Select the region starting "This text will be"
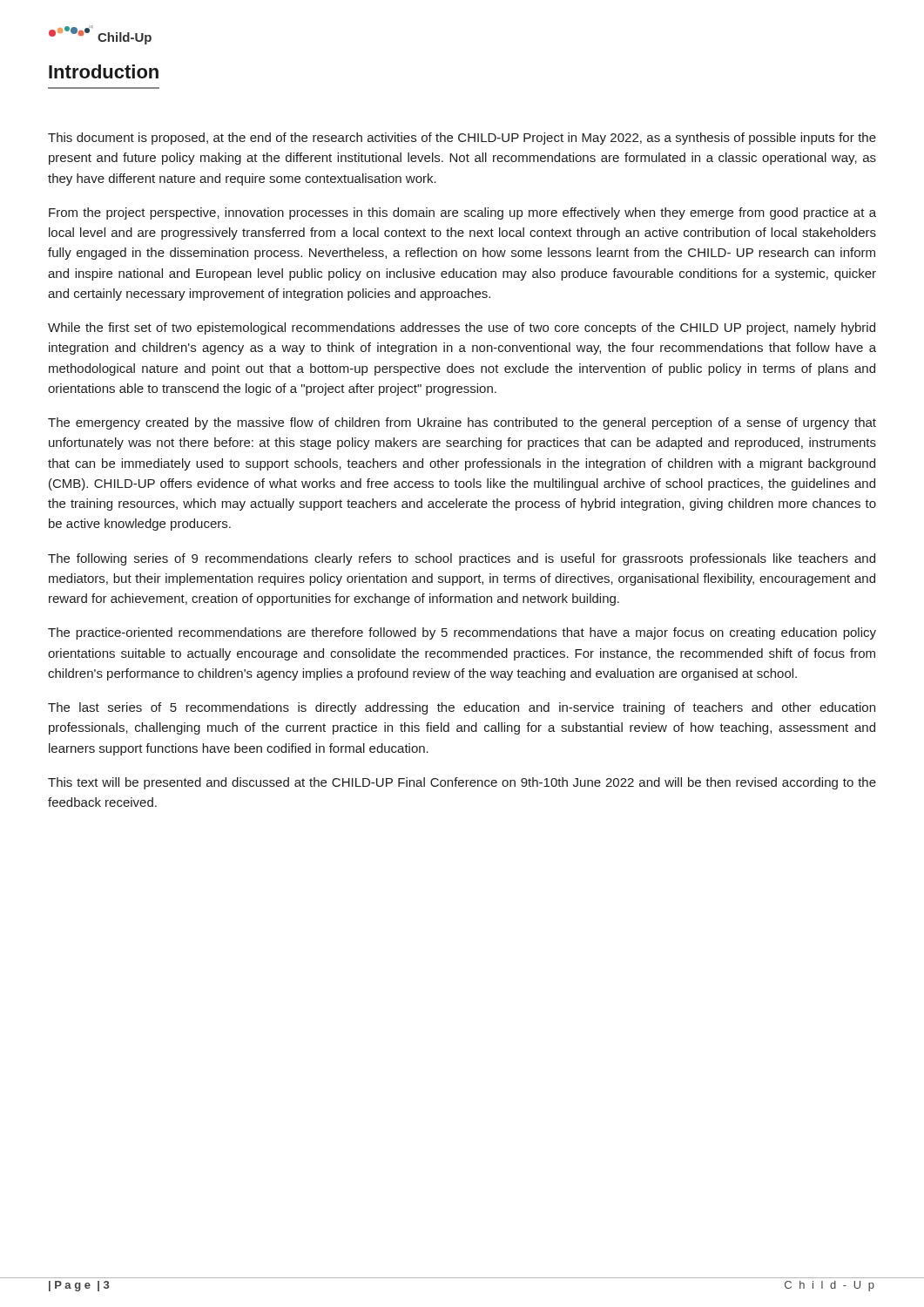The height and width of the screenshot is (1307, 924). pyautogui.click(x=462, y=792)
